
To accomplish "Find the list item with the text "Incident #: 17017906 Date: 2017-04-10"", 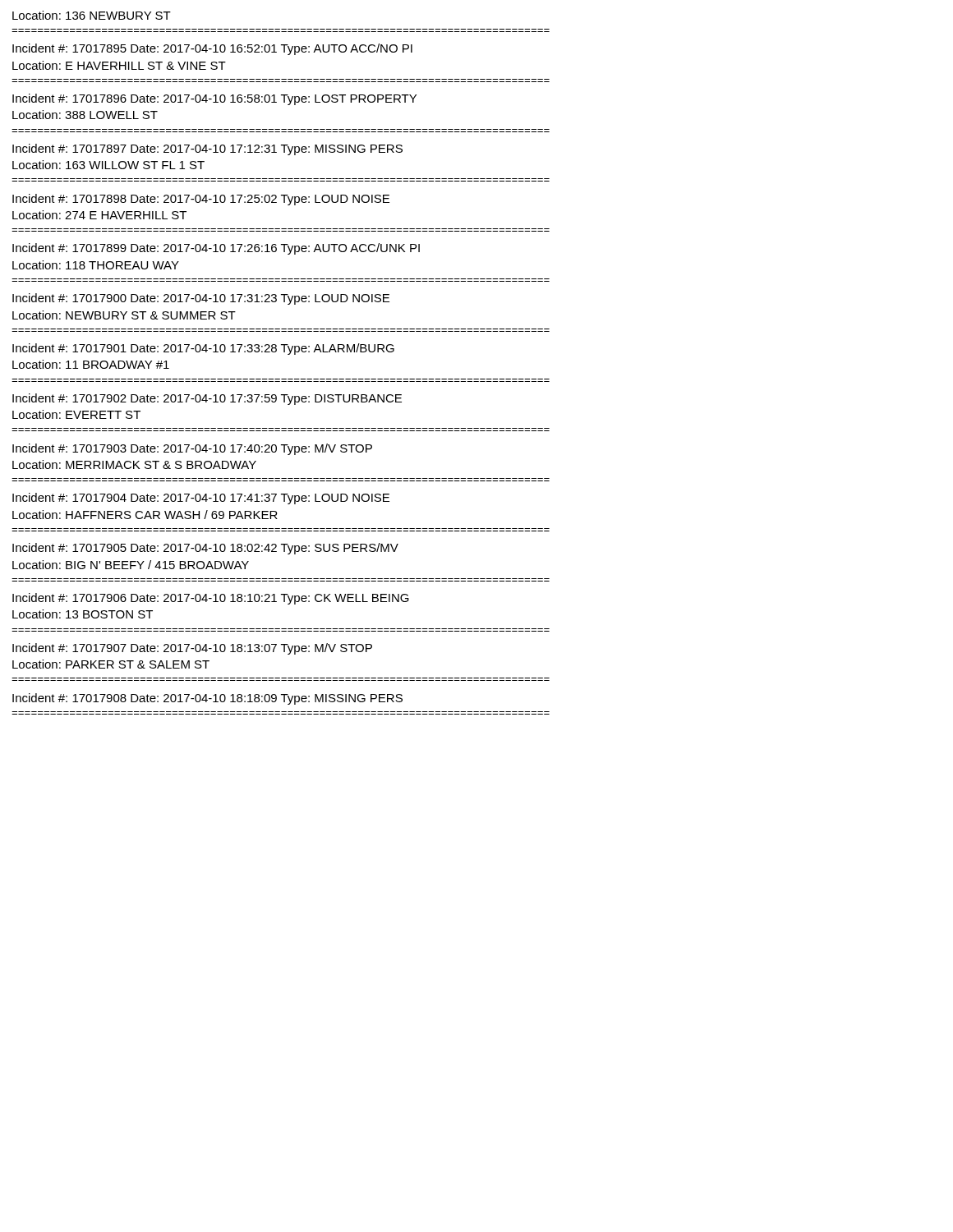I will (x=211, y=599).
